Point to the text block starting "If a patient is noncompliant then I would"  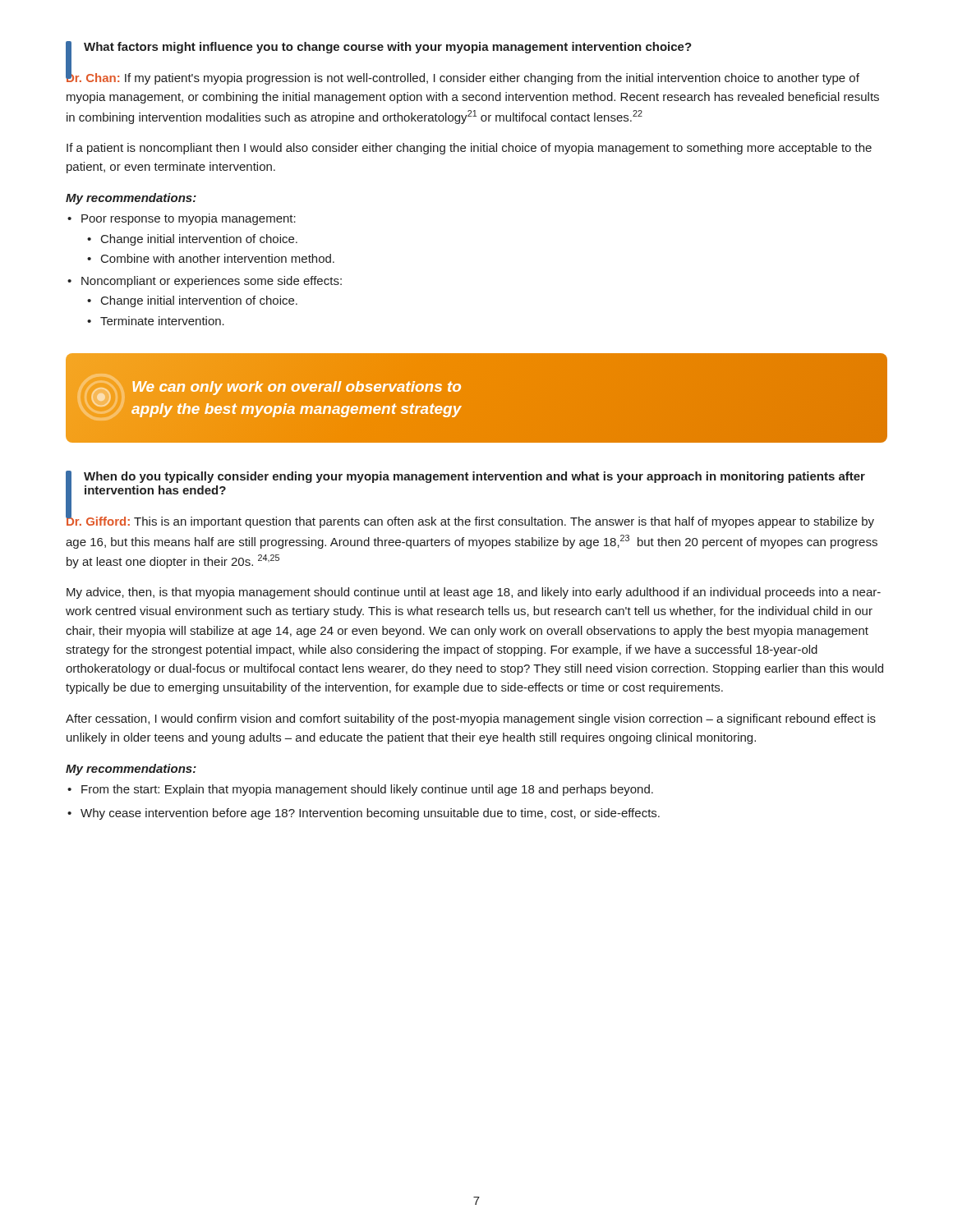click(469, 157)
